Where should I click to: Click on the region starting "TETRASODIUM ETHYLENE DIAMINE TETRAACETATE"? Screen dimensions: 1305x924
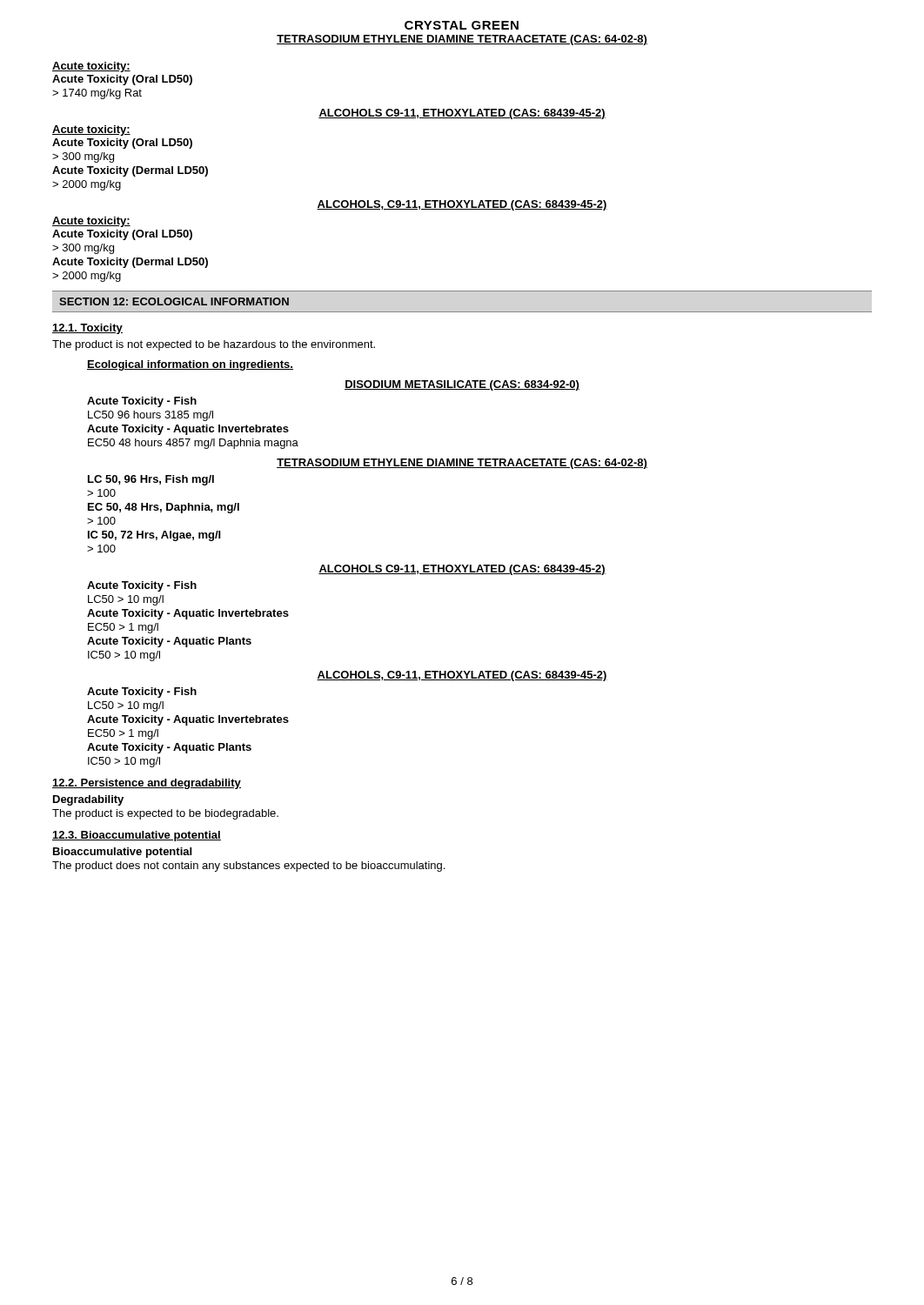pyautogui.click(x=462, y=462)
